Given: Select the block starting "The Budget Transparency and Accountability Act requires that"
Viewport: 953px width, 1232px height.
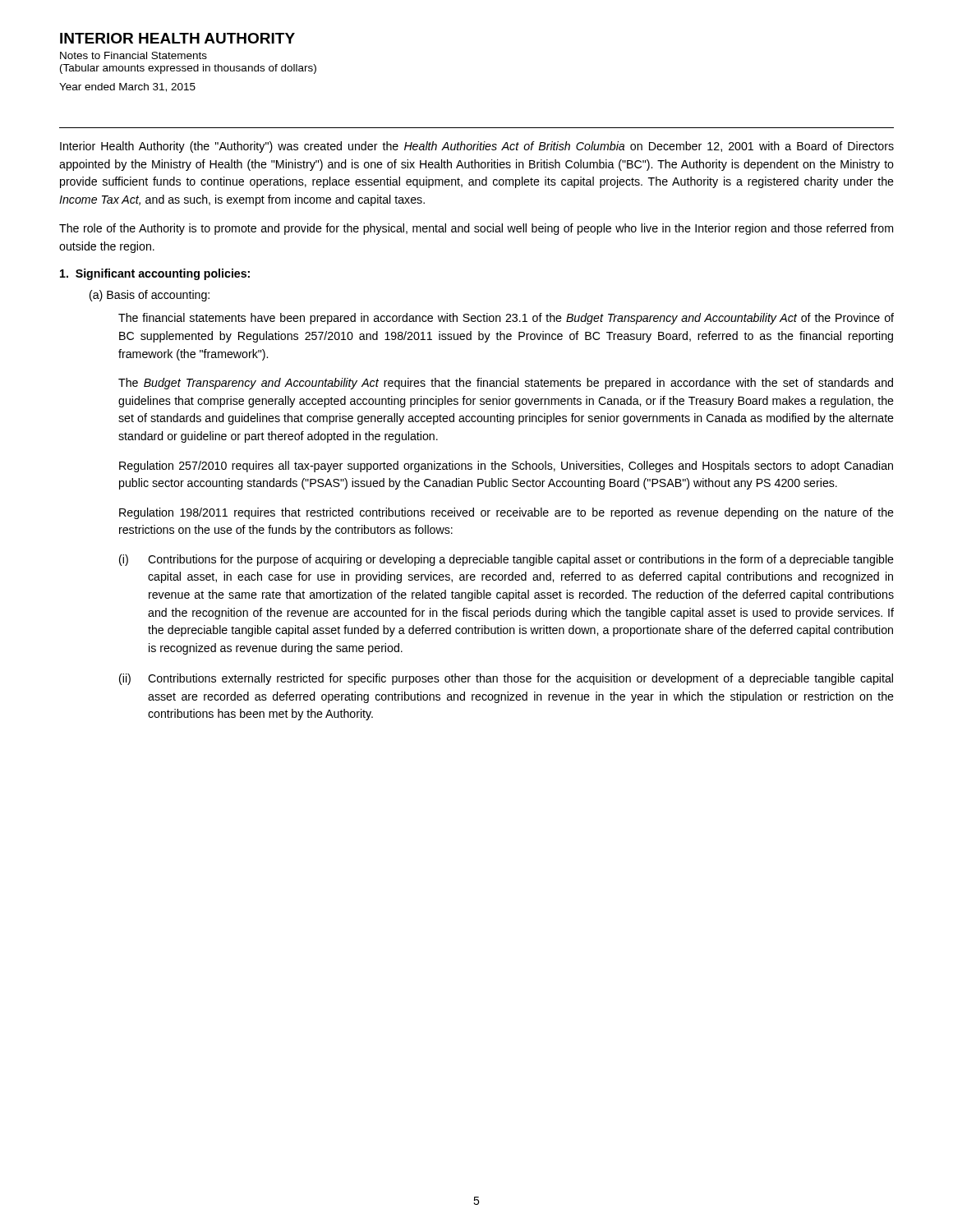Looking at the screenshot, I should (506, 410).
